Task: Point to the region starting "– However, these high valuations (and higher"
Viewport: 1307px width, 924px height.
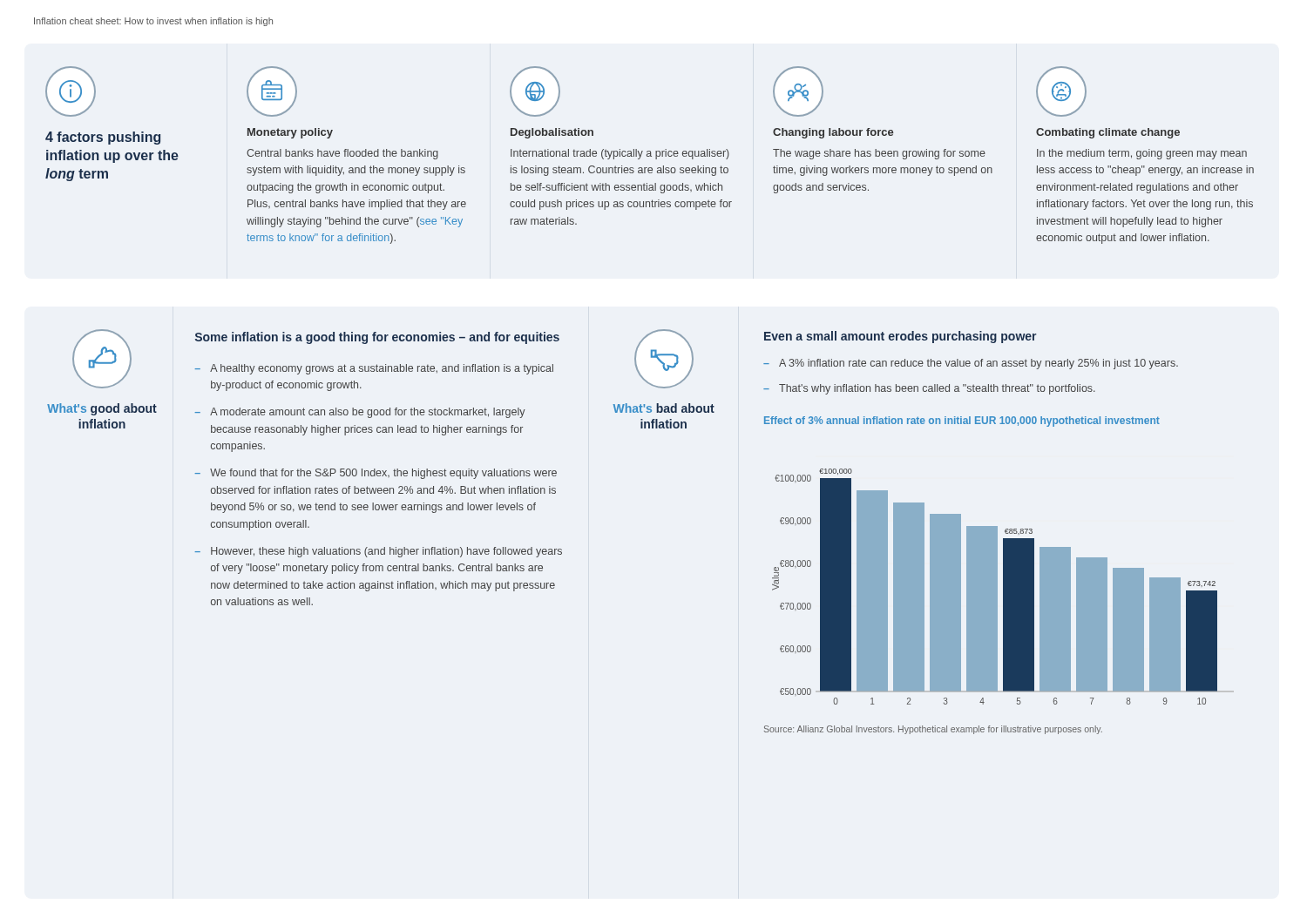Action: click(x=379, y=576)
